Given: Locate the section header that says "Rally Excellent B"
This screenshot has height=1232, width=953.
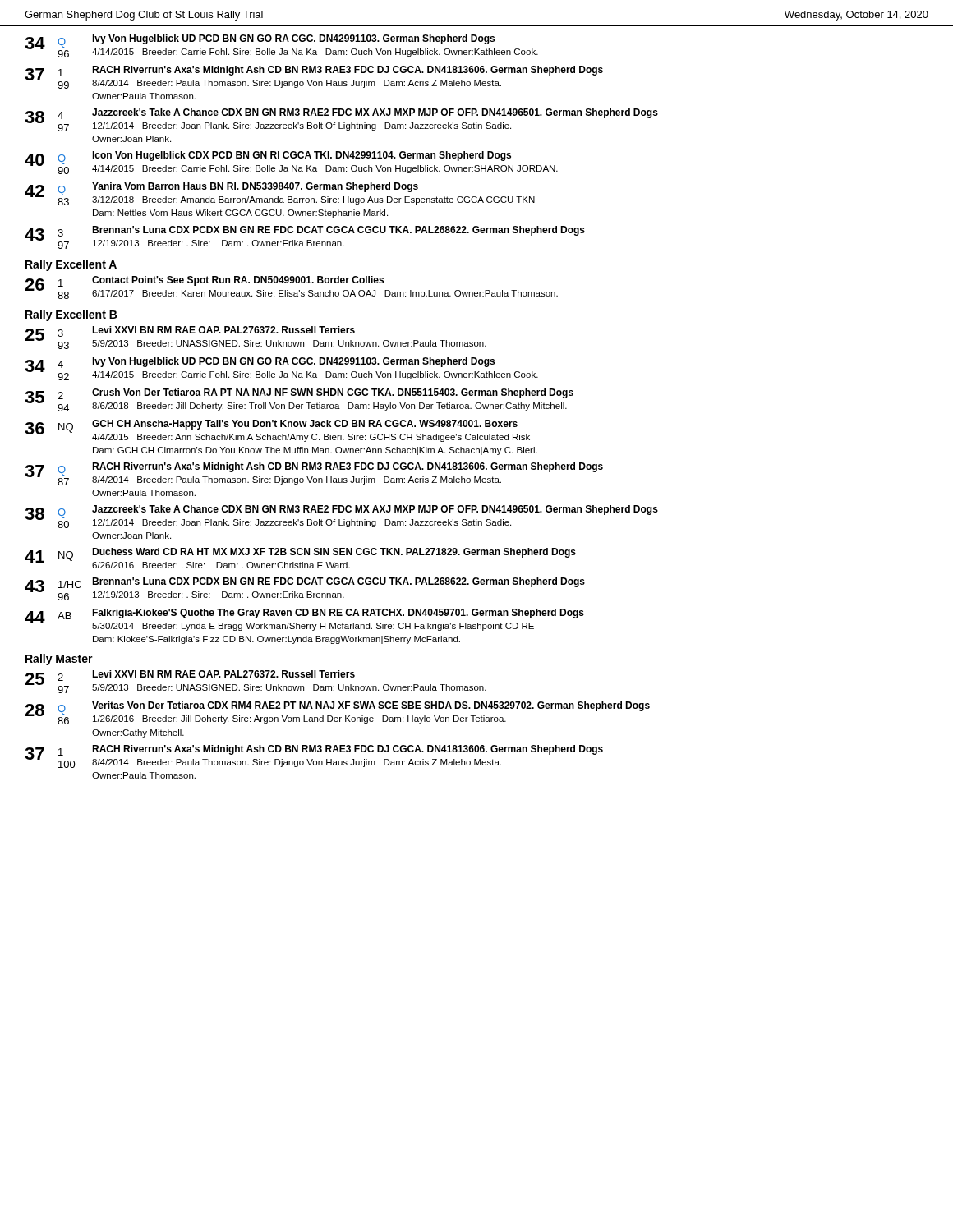Looking at the screenshot, I should (x=71, y=314).
